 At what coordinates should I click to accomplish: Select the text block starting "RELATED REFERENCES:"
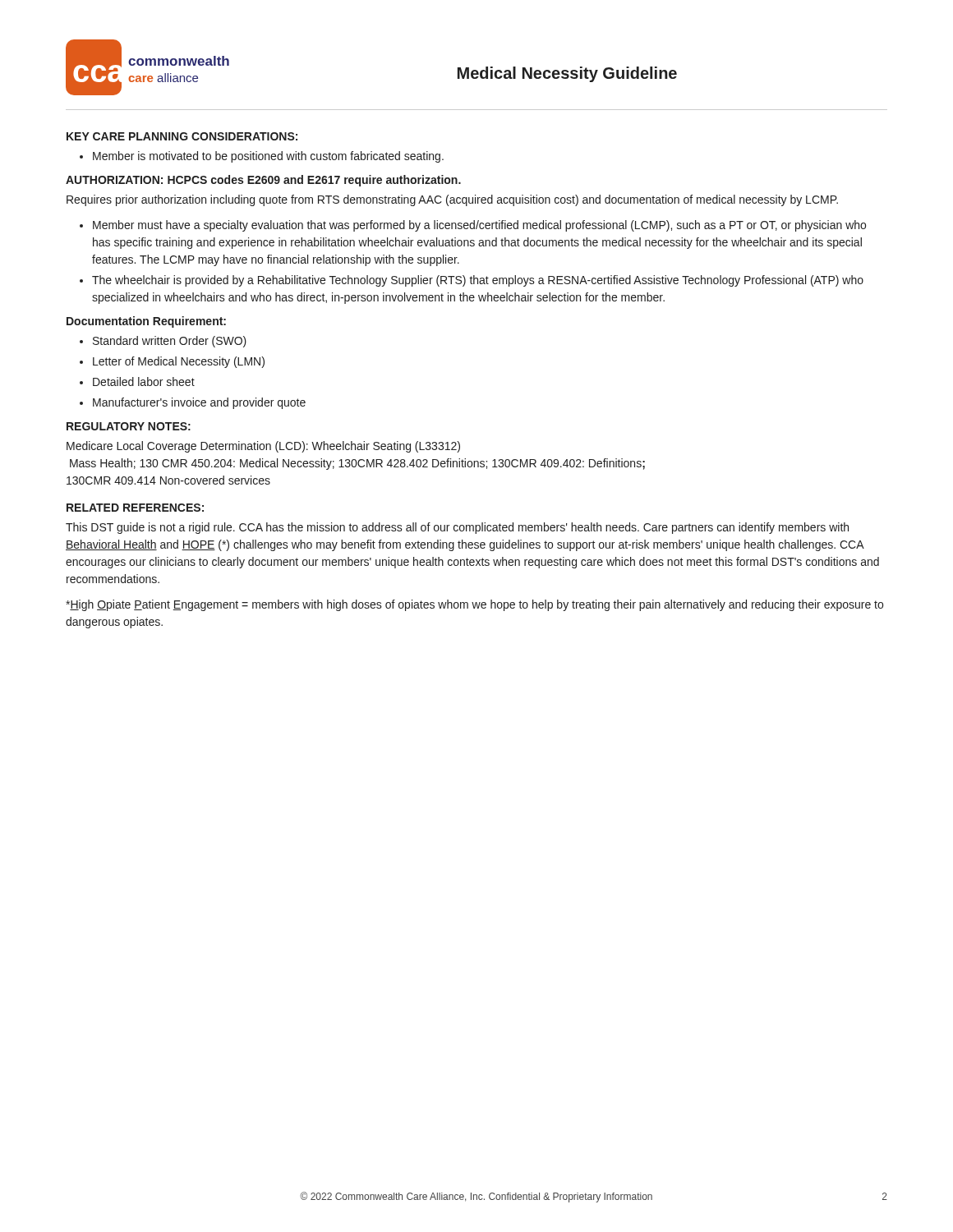(x=135, y=508)
